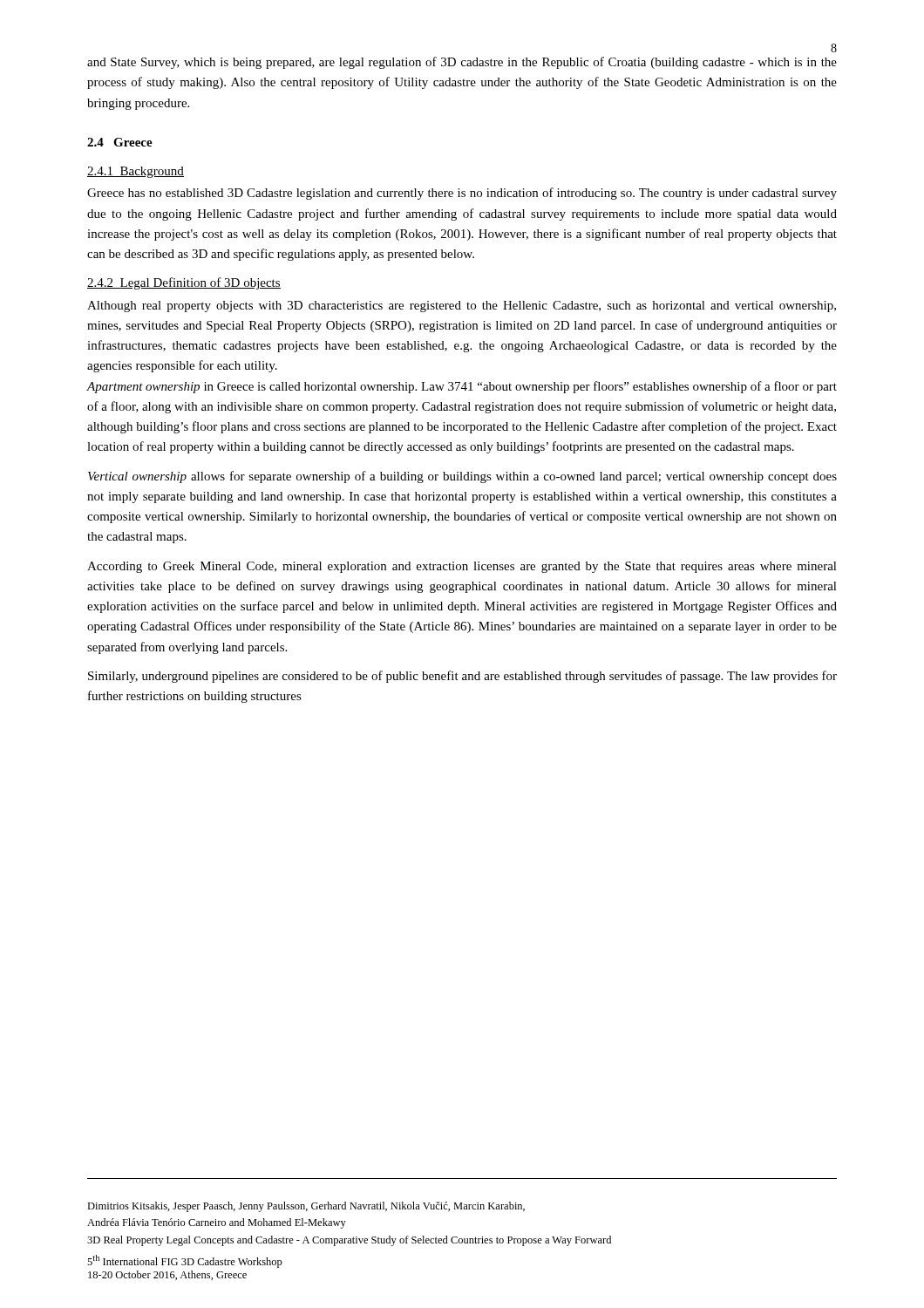Point to "4.2 Legal Definition of 3D objects"
The width and height of the screenshot is (924, 1308).
tap(184, 283)
